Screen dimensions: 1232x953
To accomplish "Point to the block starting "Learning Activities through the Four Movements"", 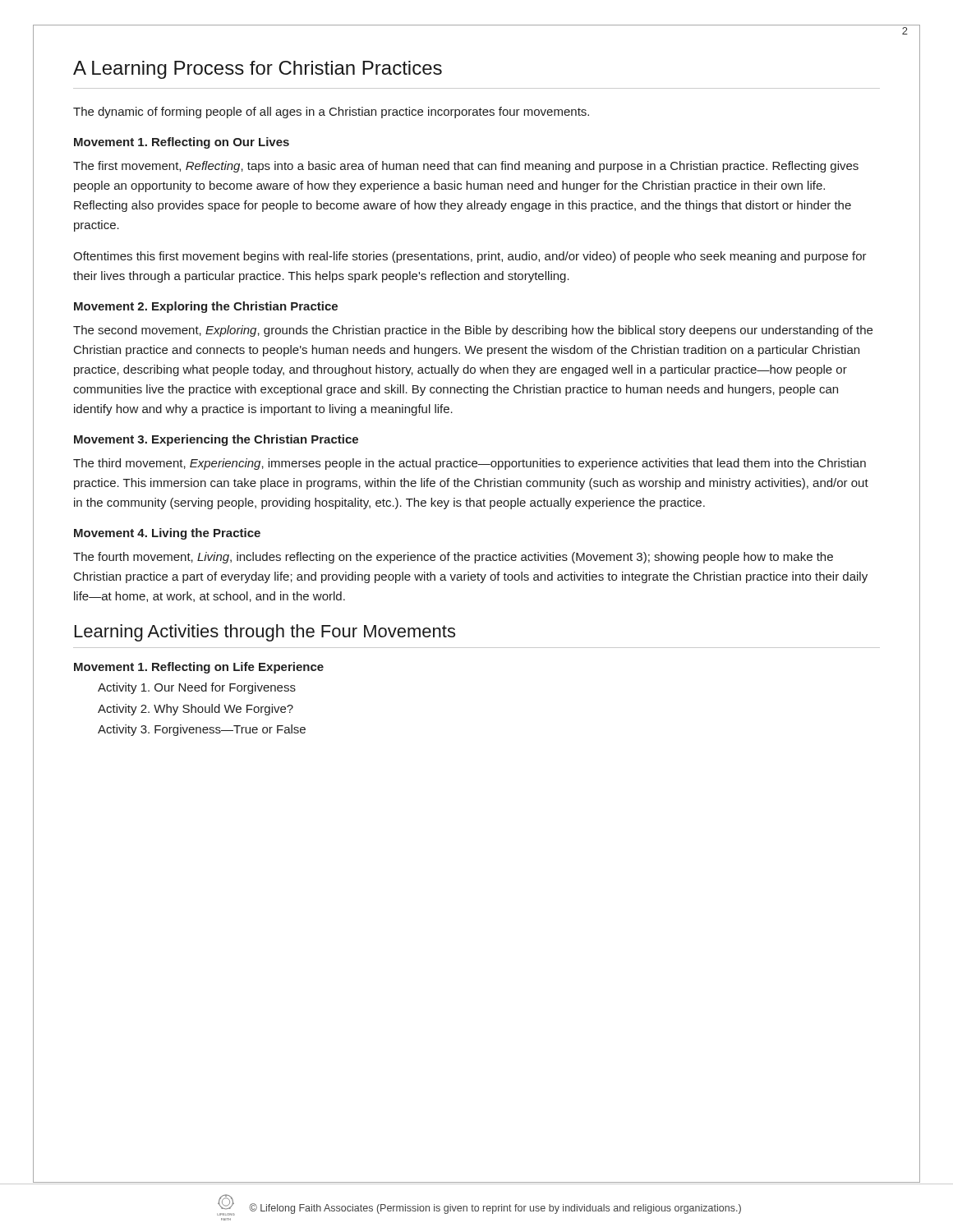I will 265,631.
